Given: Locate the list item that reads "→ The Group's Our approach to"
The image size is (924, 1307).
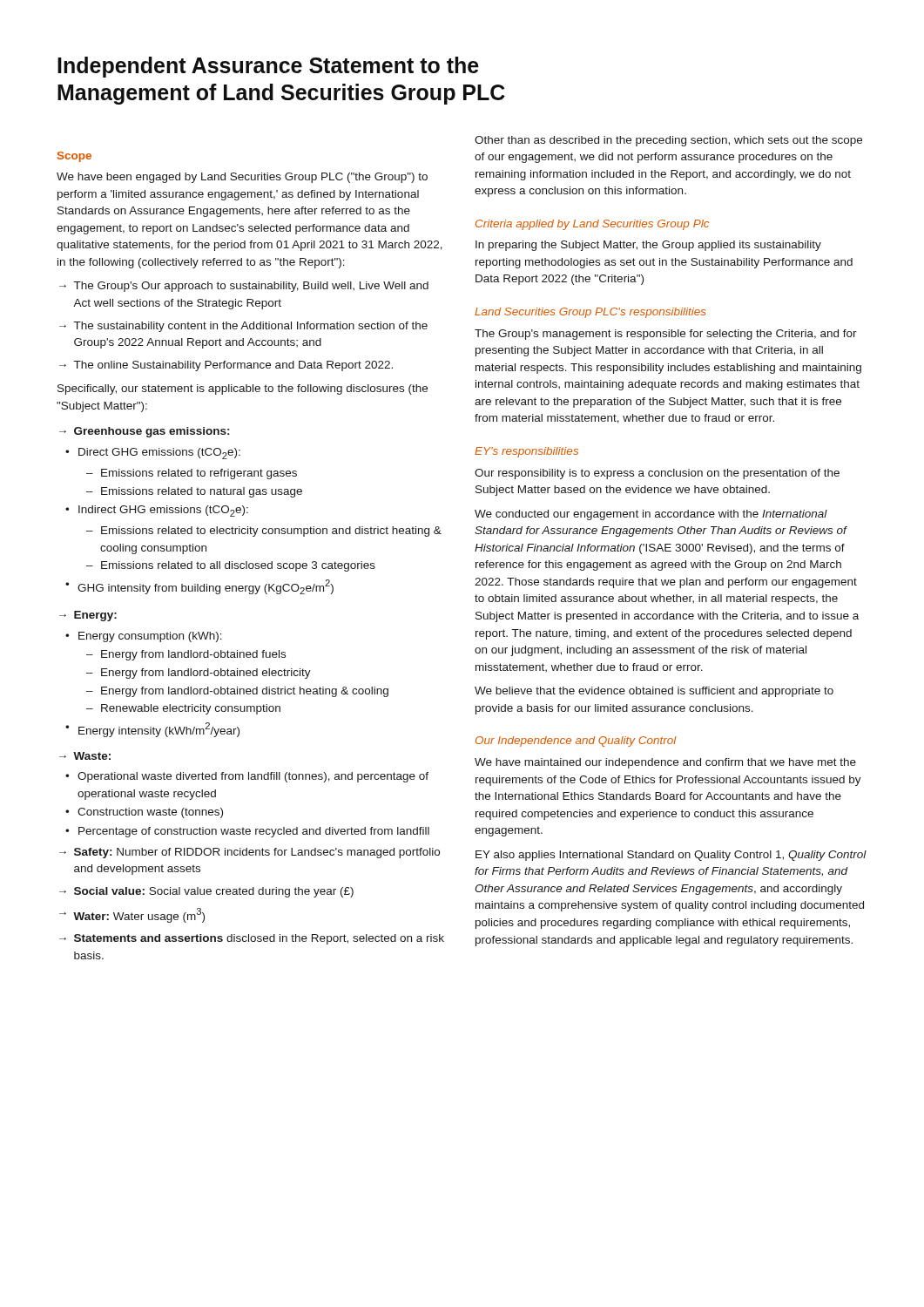Looking at the screenshot, I should tap(253, 295).
